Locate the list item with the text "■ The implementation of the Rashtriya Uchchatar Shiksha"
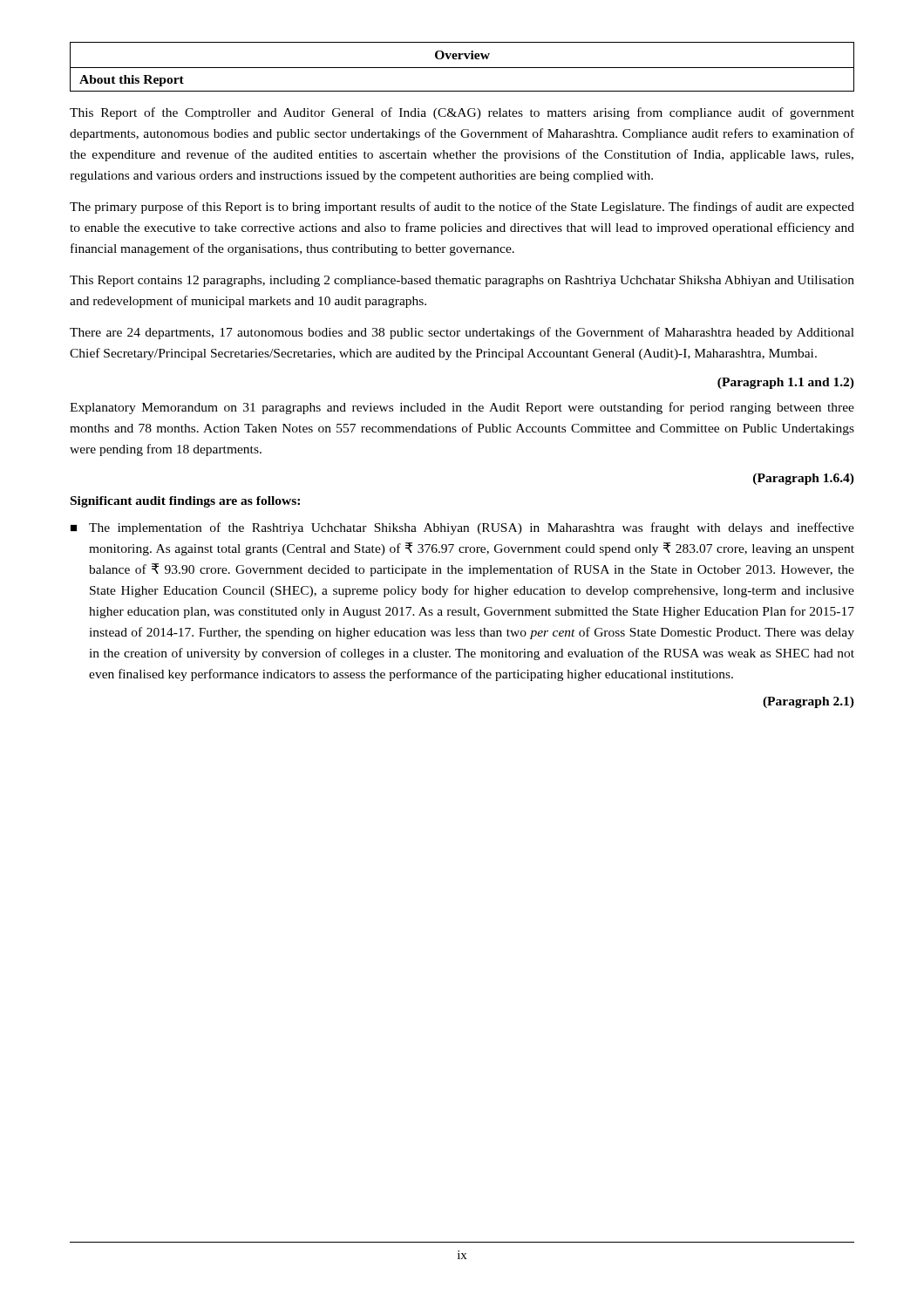924x1308 pixels. pos(462,601)
